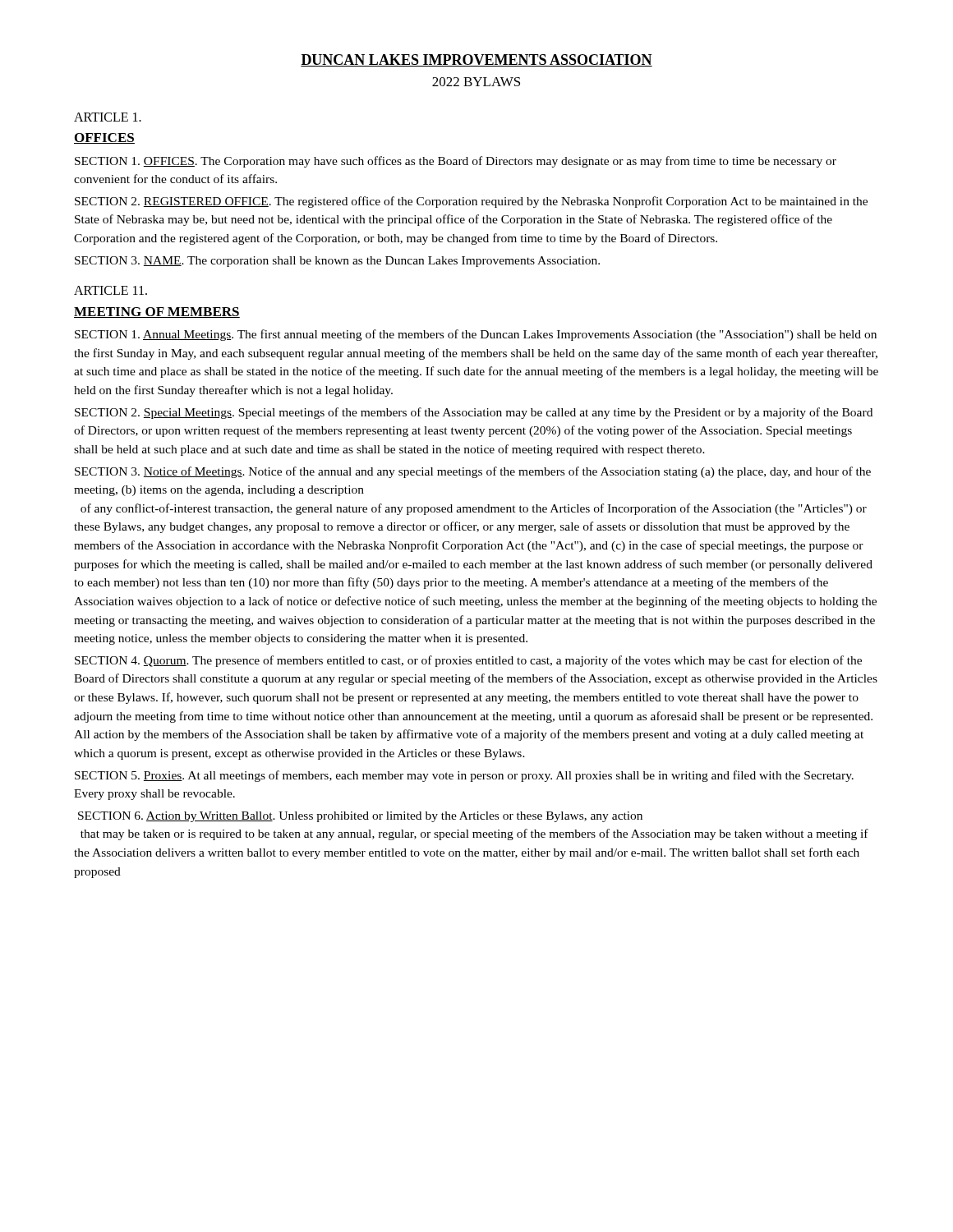This screenshot has width=953, height=1232.
Task: Select the text block that says "SECTION 4. Quorum."
Action: coord(476,706)
